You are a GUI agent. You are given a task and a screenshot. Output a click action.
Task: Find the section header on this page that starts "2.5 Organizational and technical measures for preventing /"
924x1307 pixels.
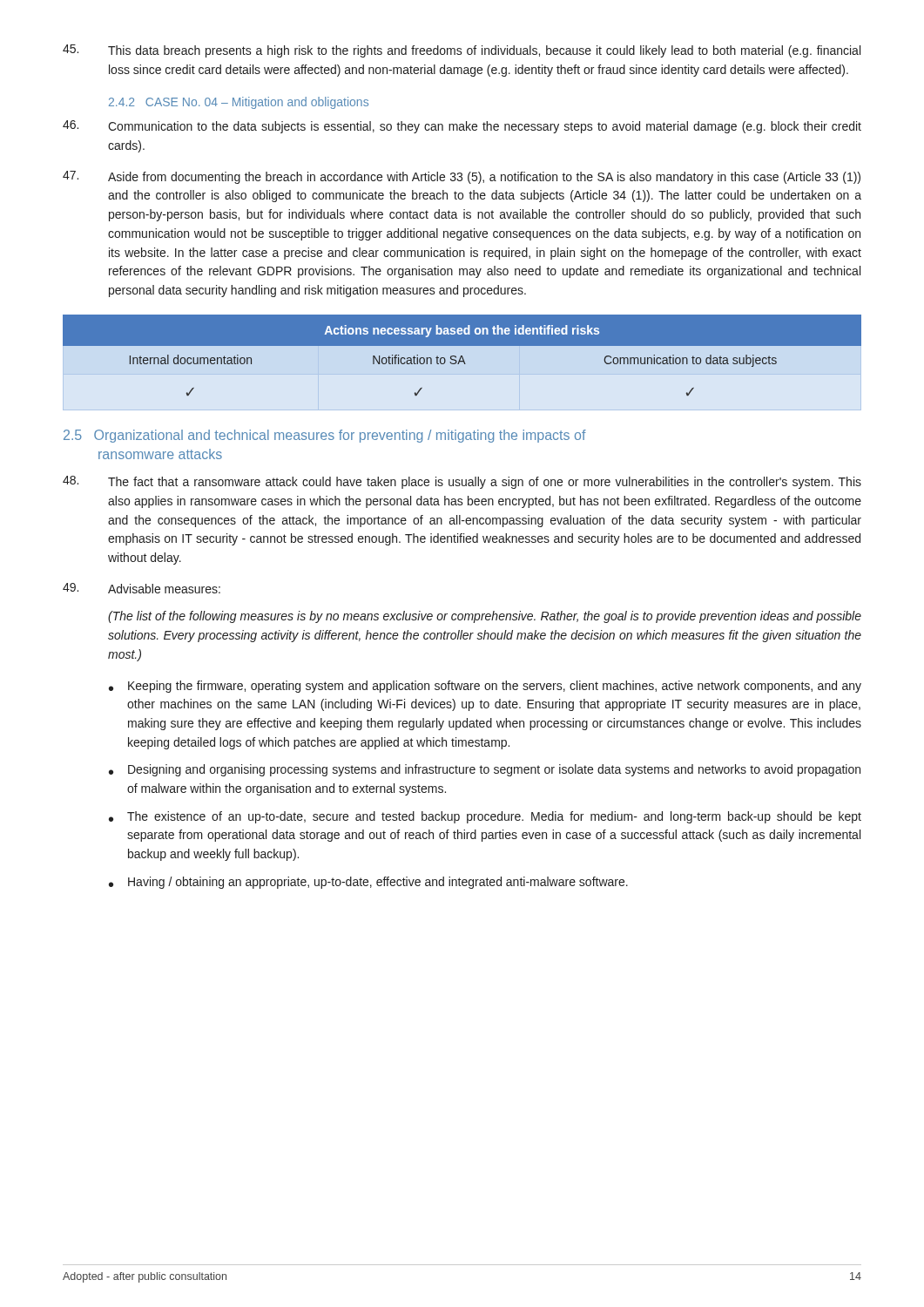tap(324, 445)
